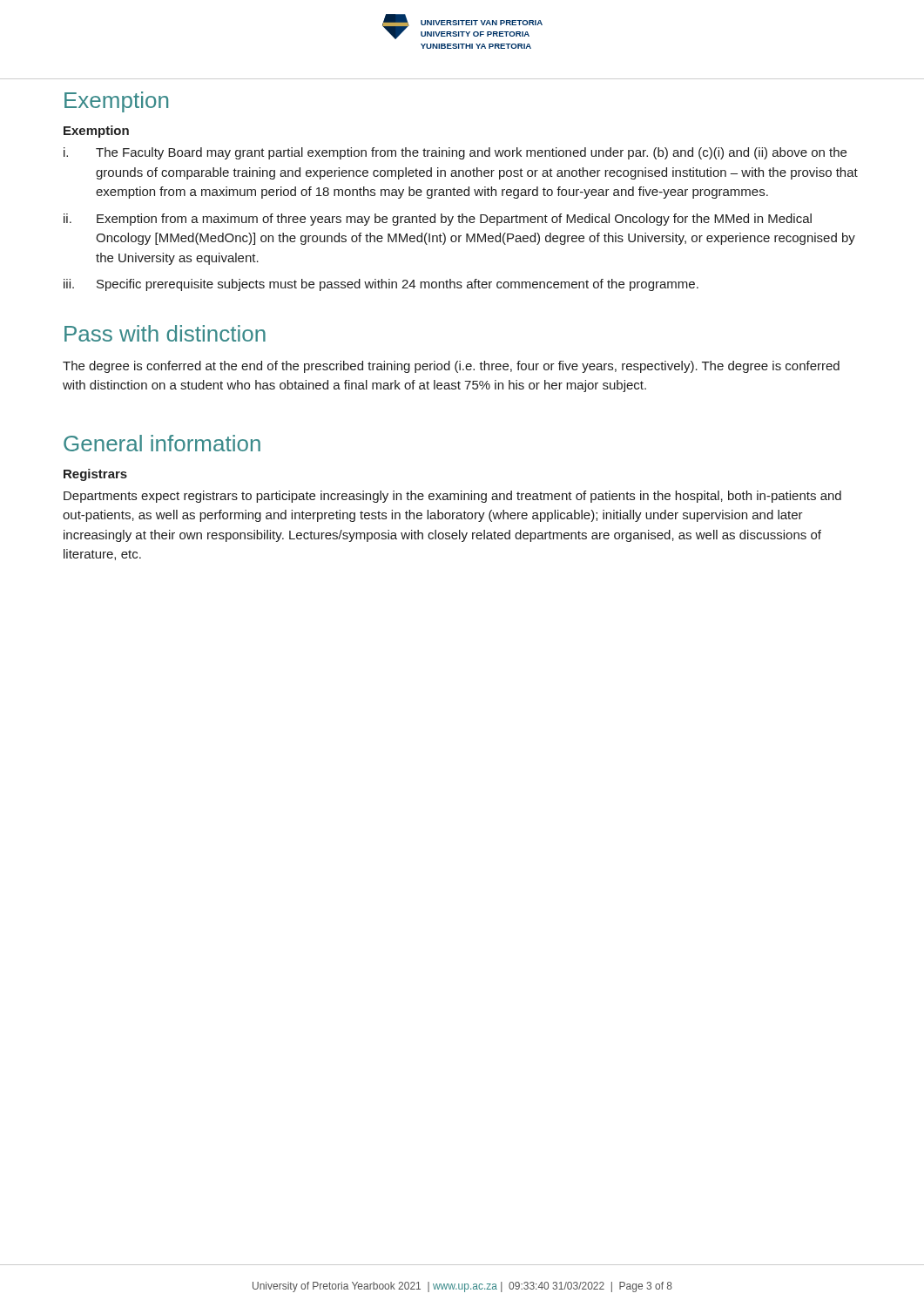Locate the title that reads "General information"
The image size is (924, 1307).
(162, 443)
